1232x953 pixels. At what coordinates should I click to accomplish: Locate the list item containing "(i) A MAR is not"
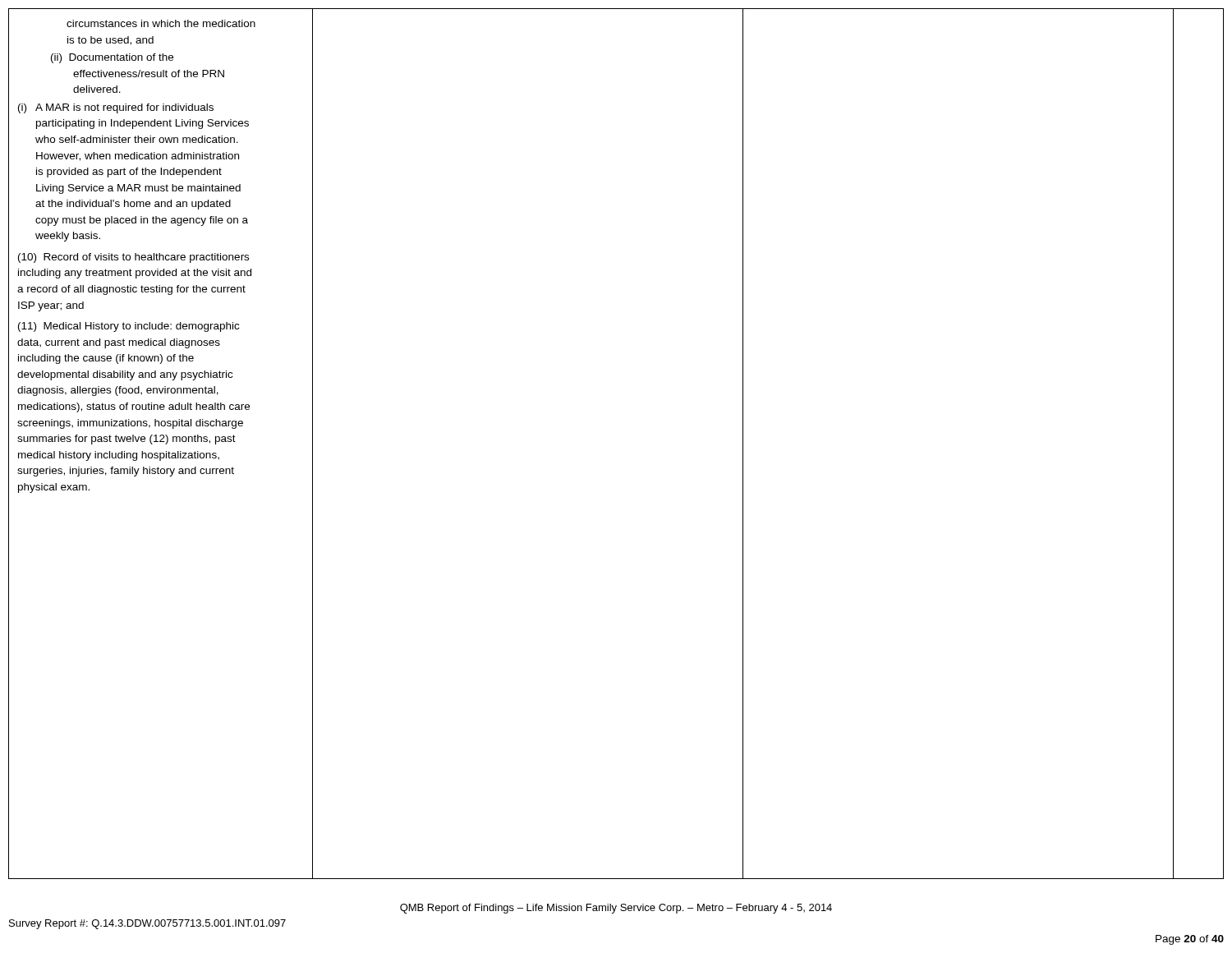tap(161, 172)
